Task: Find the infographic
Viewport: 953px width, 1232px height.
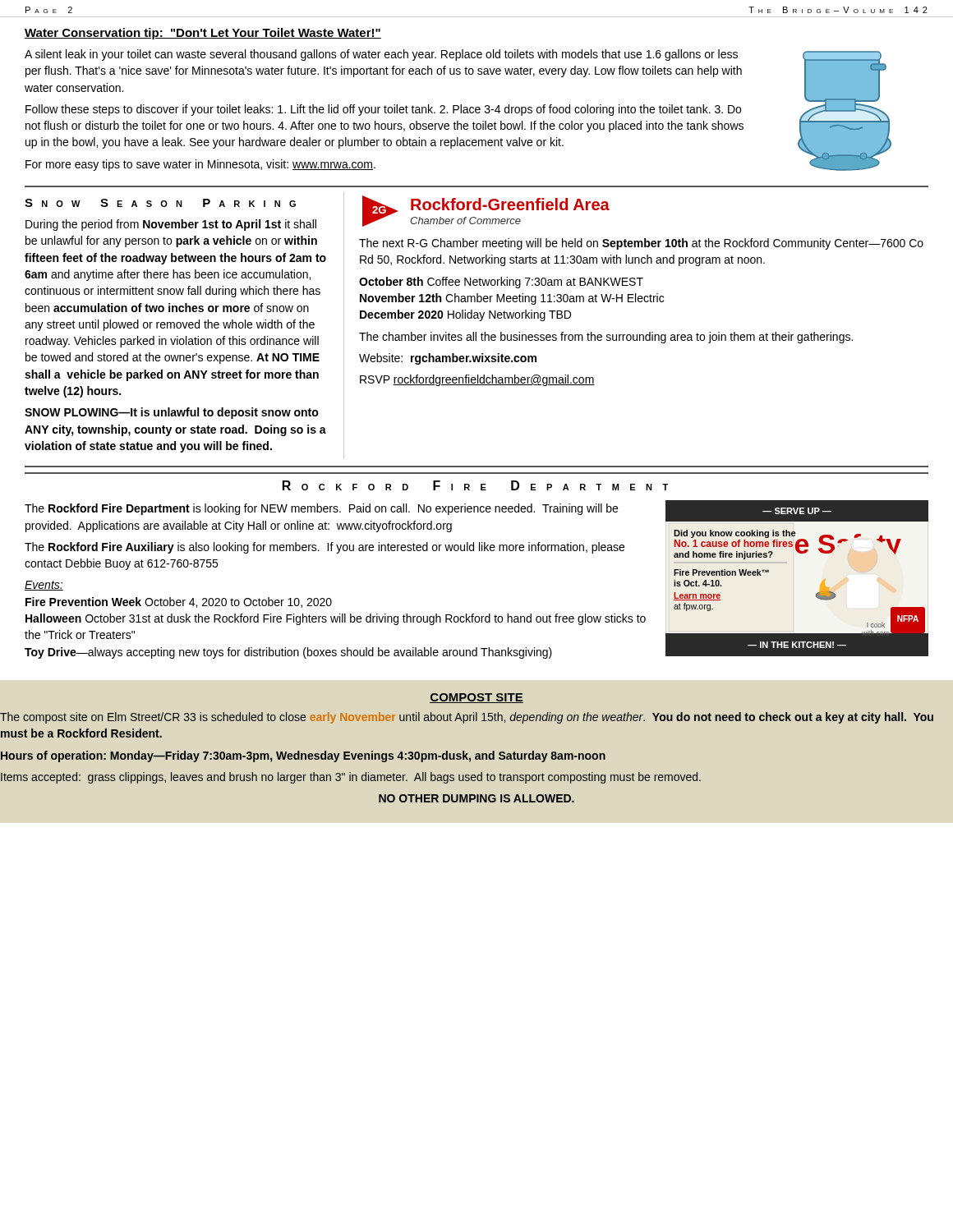Action: 797,583
